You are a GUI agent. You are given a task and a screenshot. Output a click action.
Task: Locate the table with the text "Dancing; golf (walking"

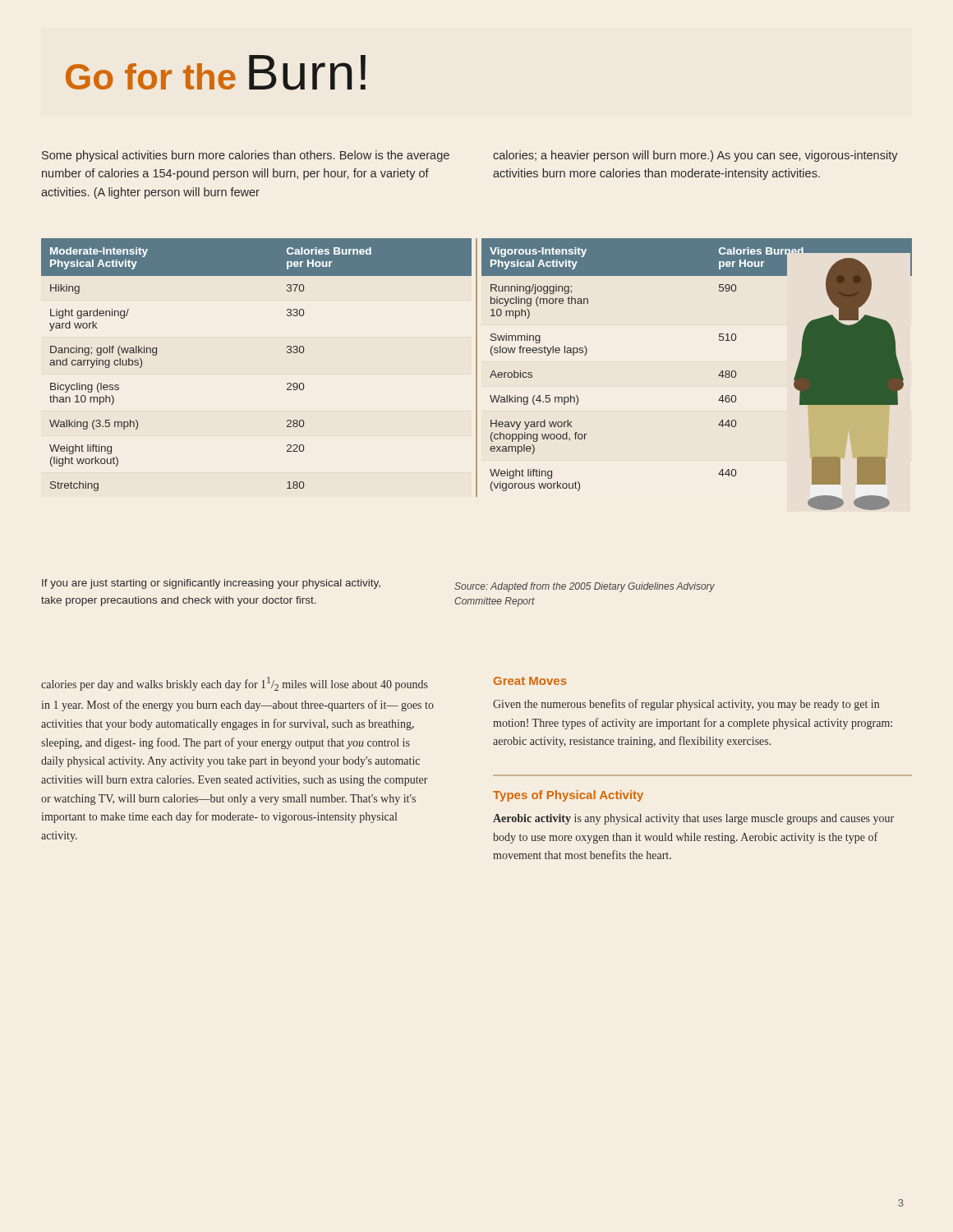point(256,368)
